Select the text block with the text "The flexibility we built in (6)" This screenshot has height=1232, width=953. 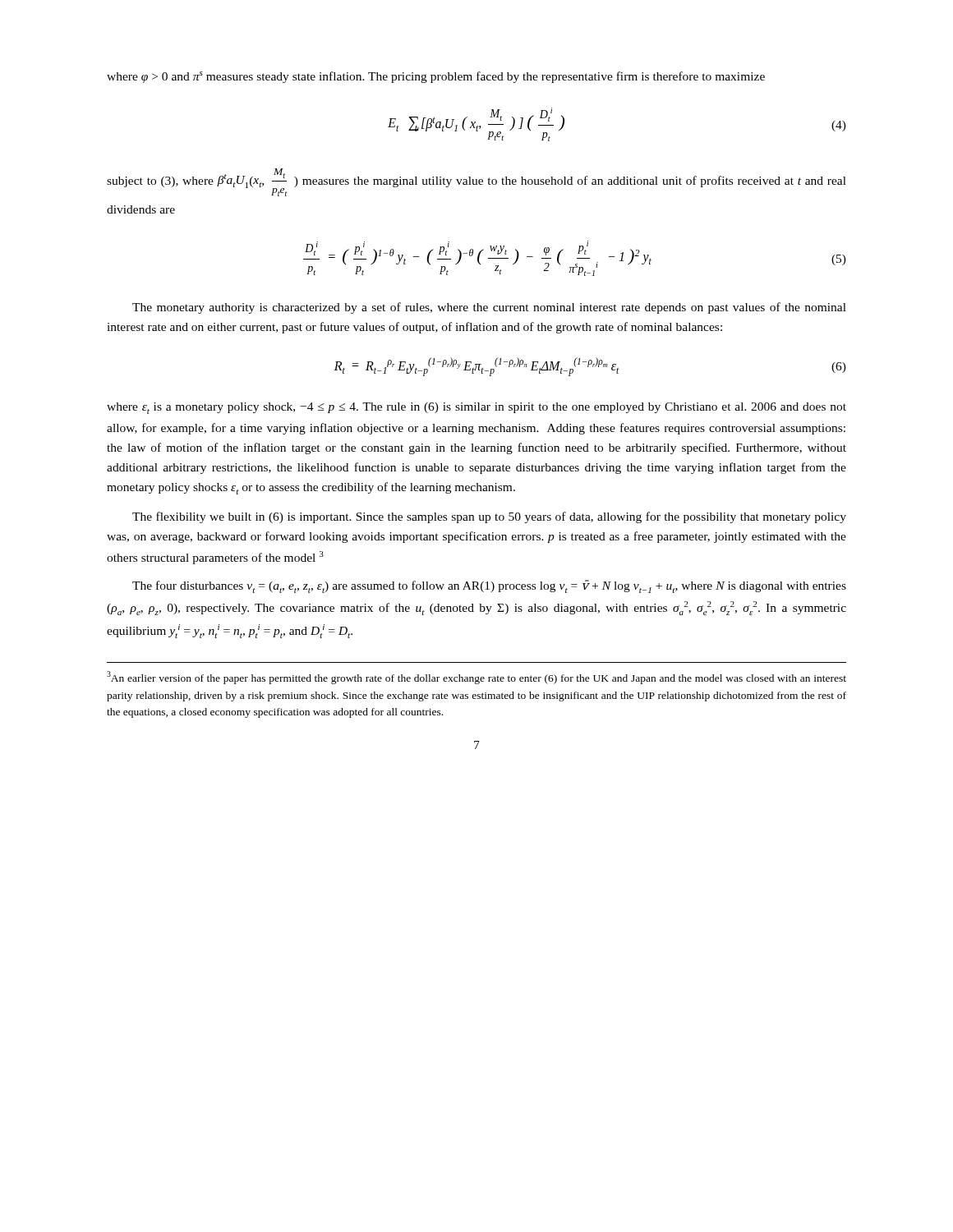476,537
